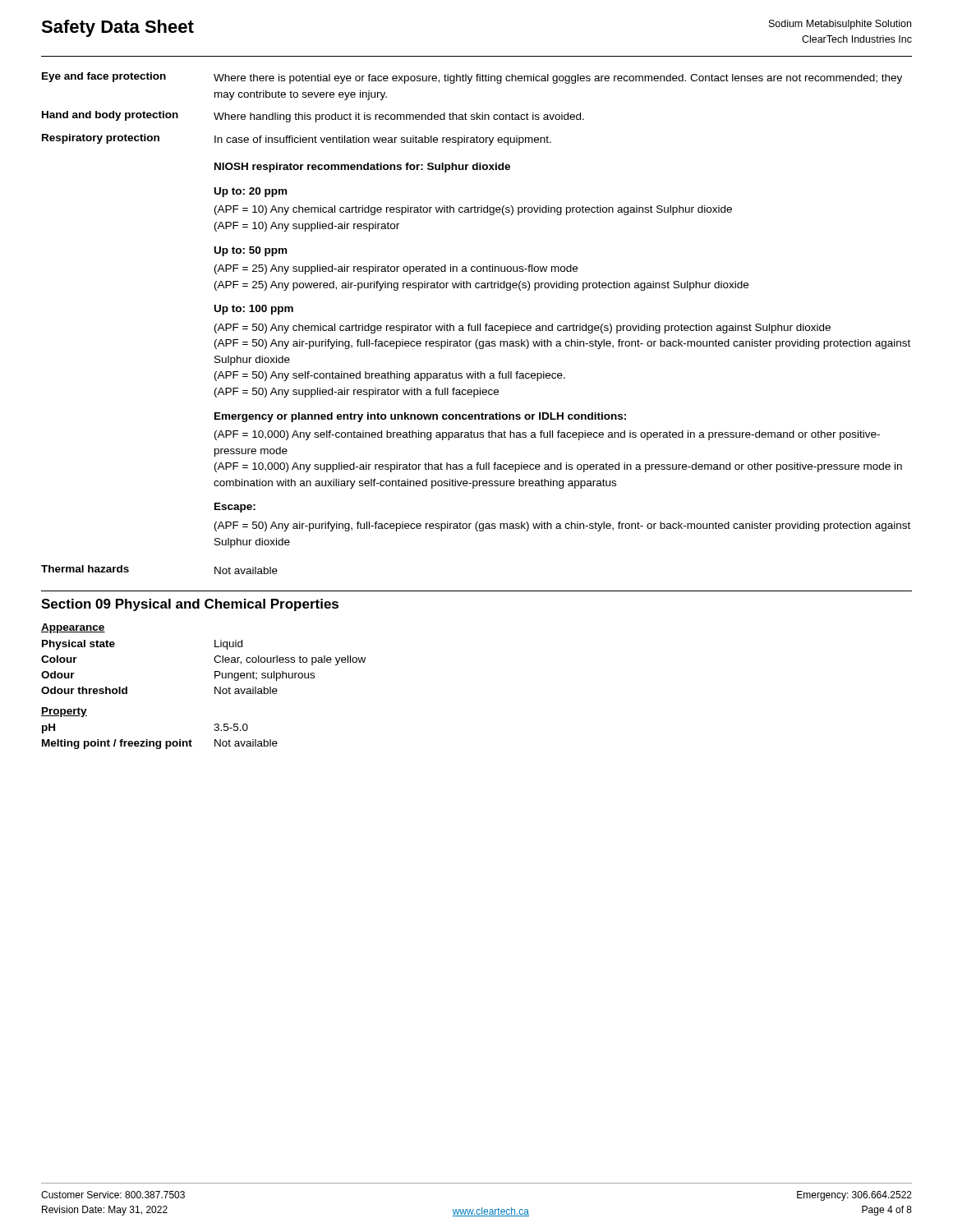Find the text containing "pH 3.5-5.0"

(x=51, y=727)
